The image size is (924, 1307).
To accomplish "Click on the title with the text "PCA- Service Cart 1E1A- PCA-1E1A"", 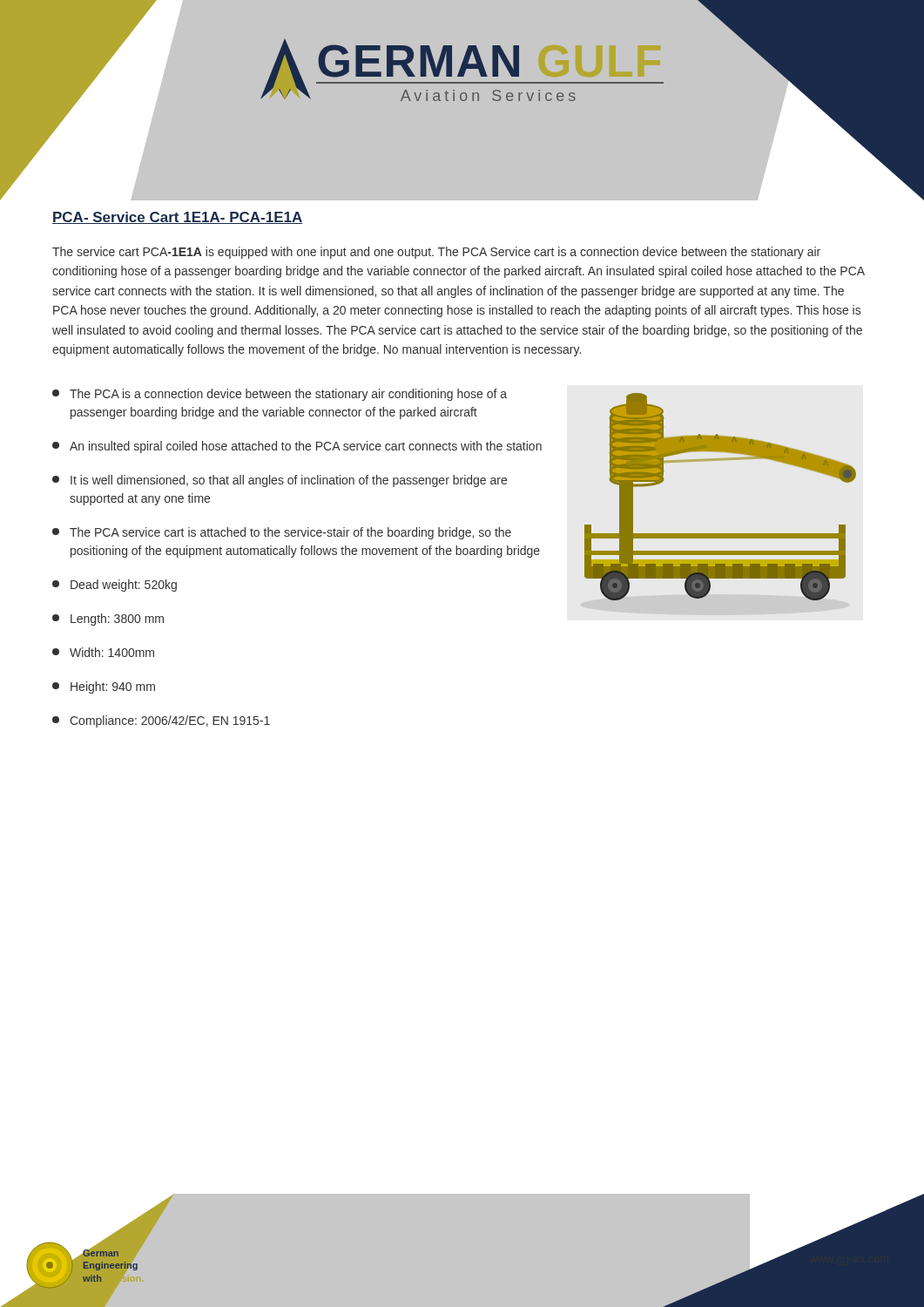I will tap(177, 217).
